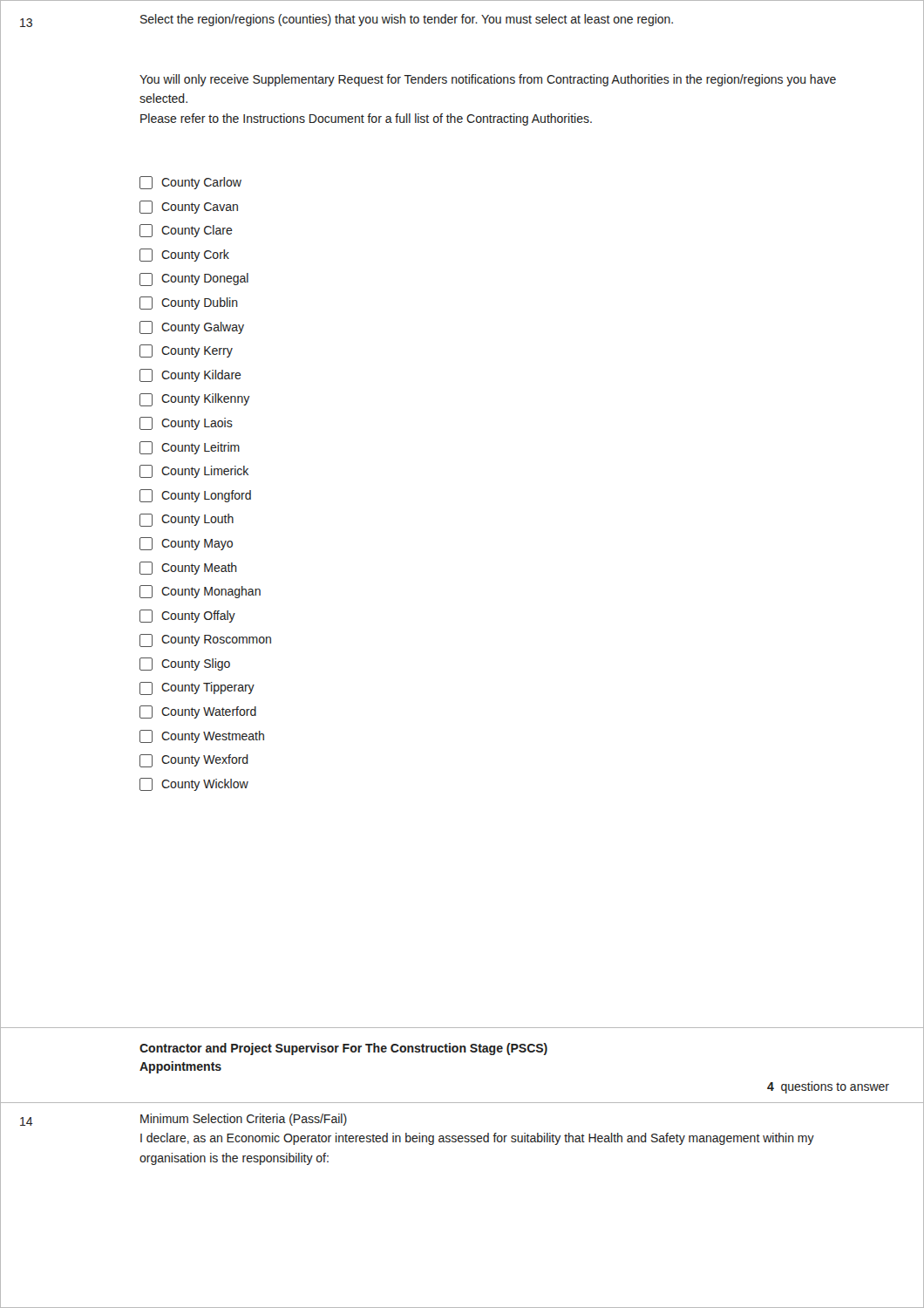Viewport: 924px width, 1308px height.
Task: Point to the block starting "County Wexford"
Action: point(194,760)
